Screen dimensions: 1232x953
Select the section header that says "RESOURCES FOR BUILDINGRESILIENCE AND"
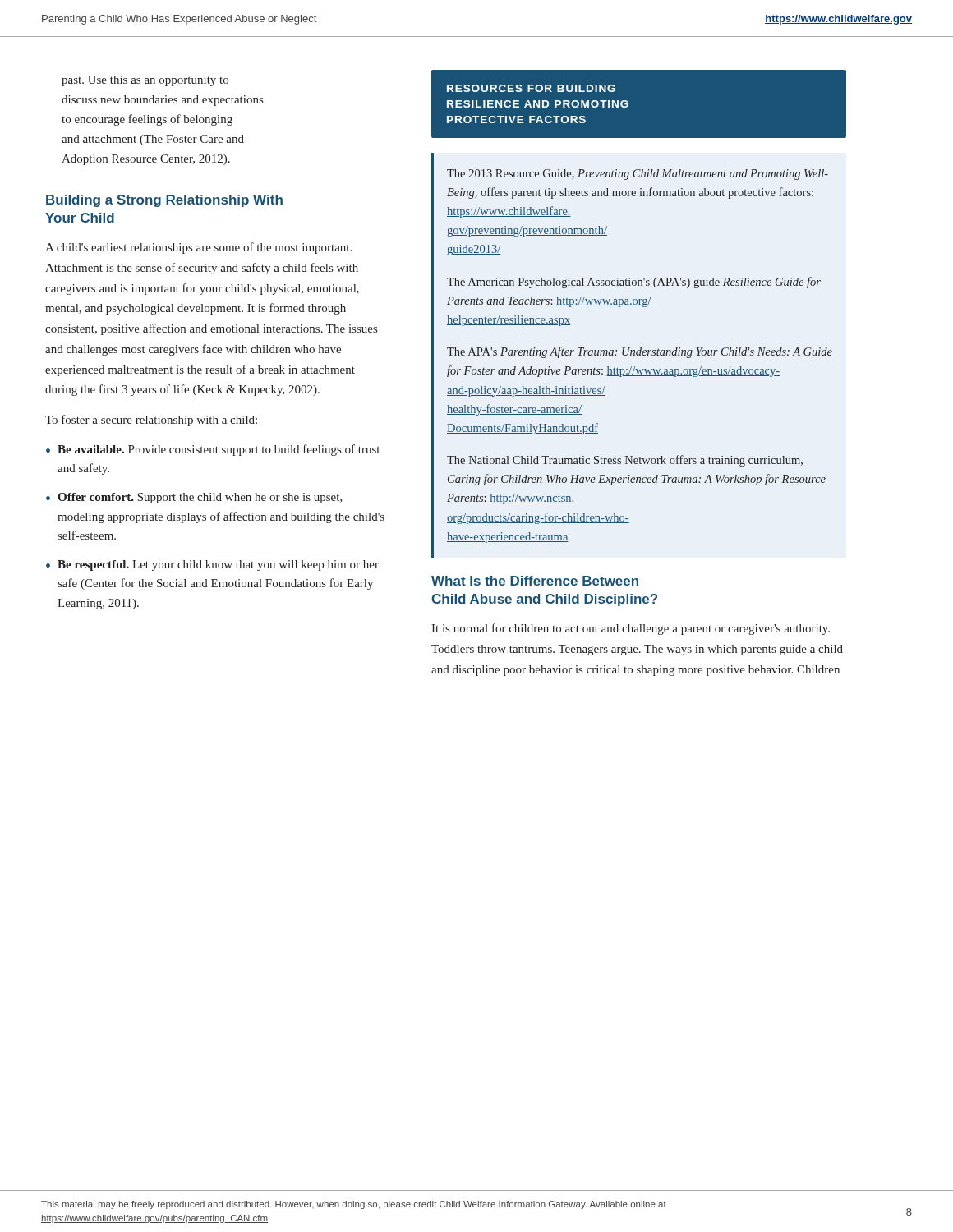tap(639, 105)
